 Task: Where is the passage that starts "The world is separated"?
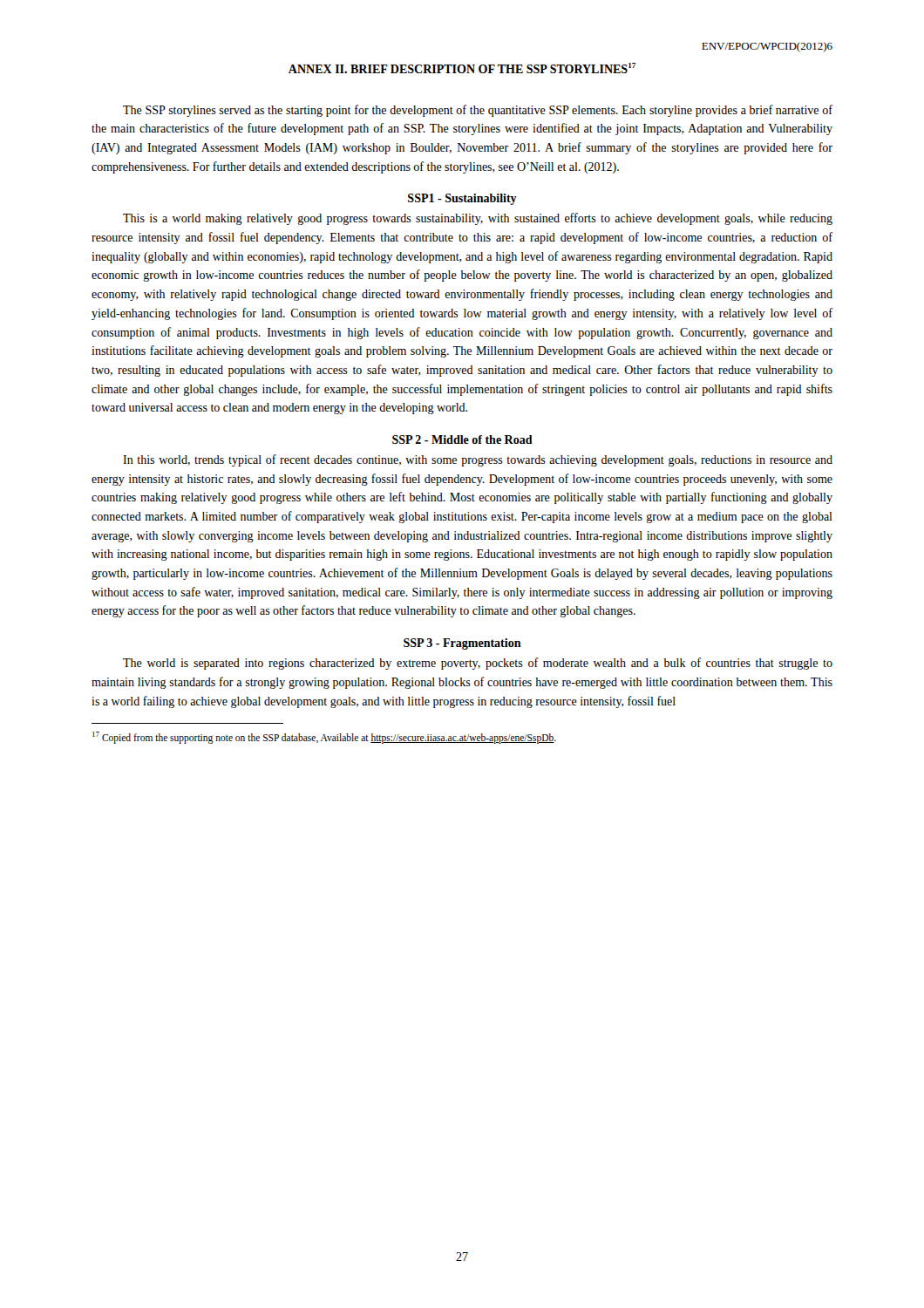(462, 683)
